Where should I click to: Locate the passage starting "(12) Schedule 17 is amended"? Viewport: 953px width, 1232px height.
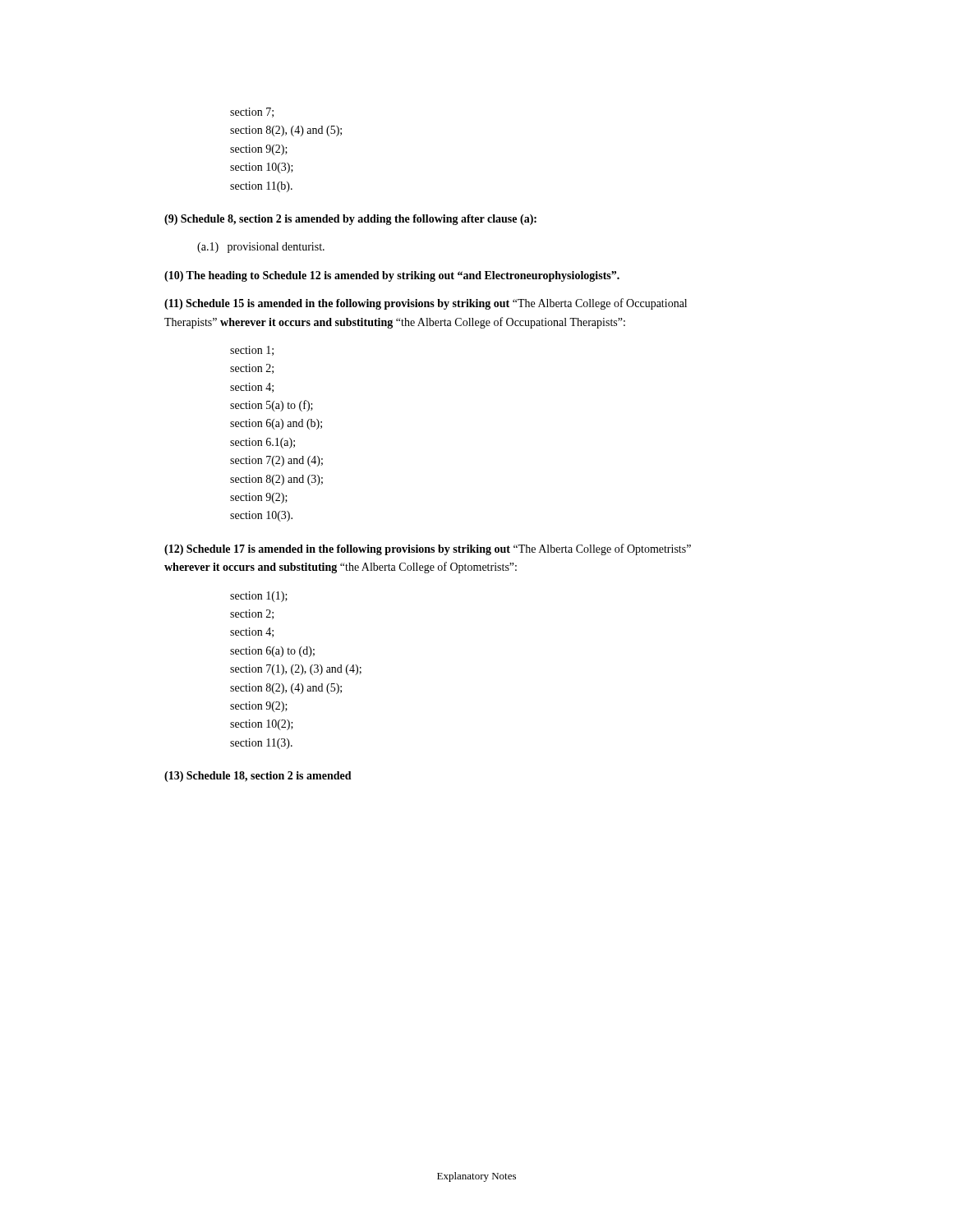[428, 558]
